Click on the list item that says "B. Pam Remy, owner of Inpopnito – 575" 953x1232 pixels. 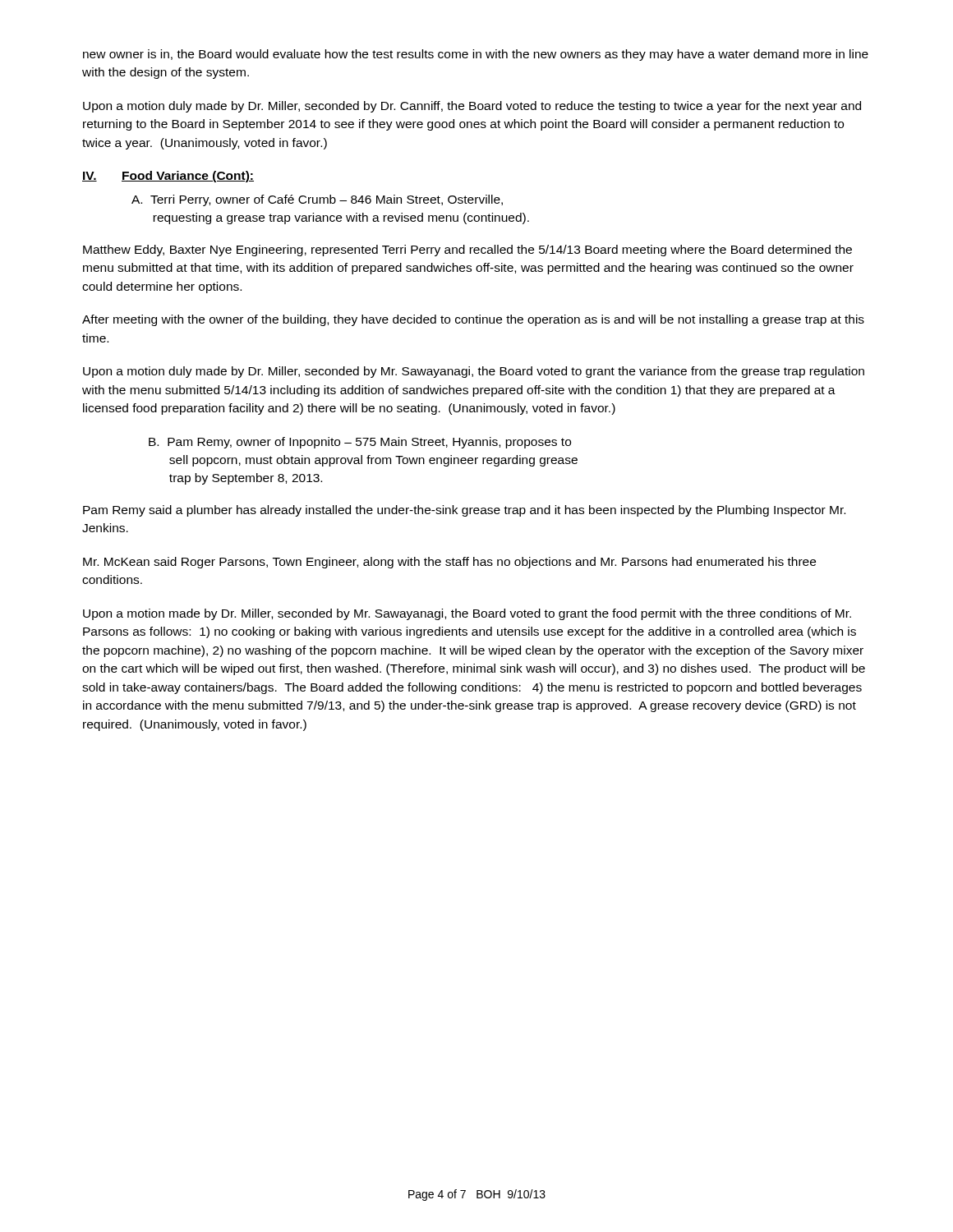363,459
